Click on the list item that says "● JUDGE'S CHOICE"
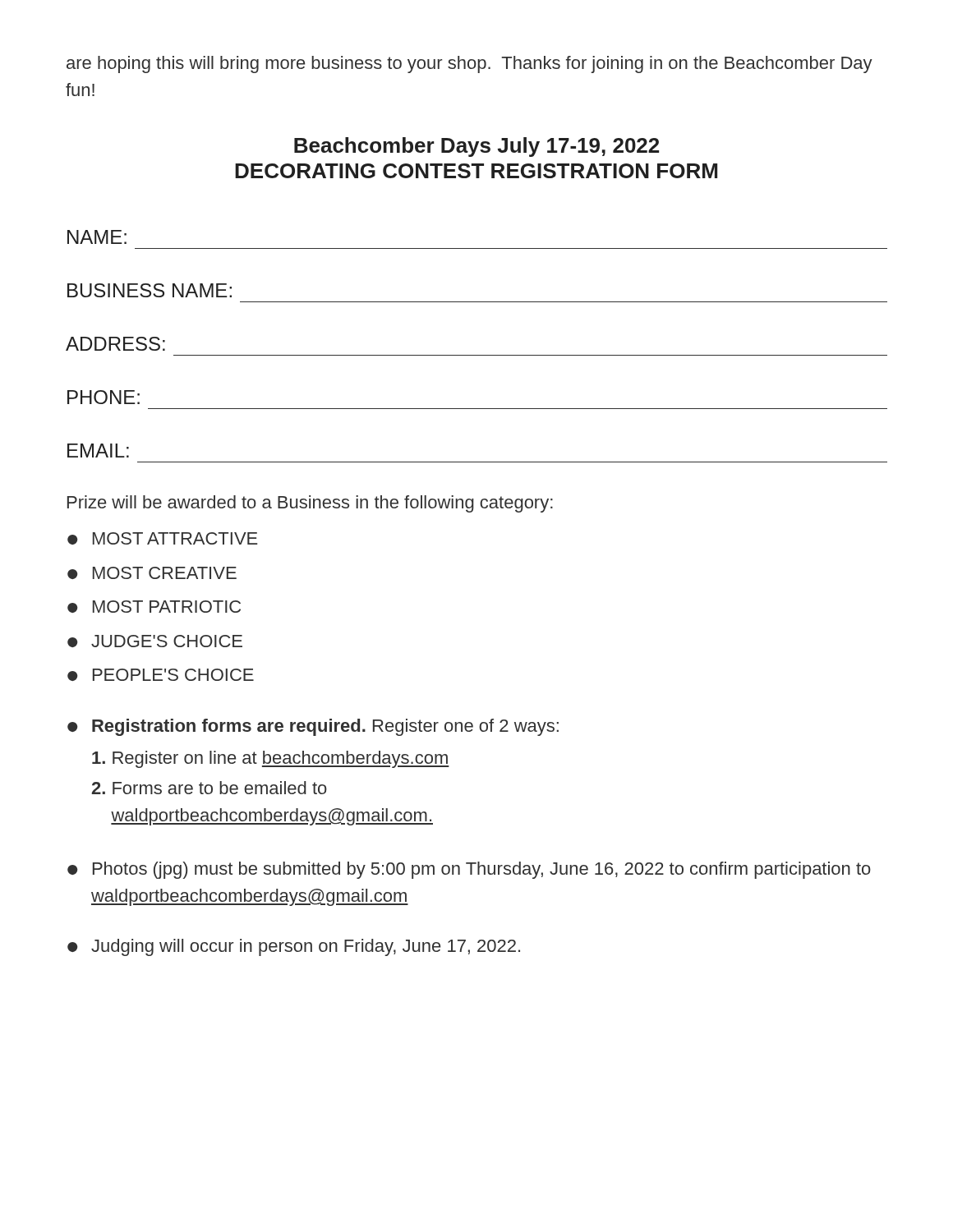Screen dimensions: 1232x953 point(155,641)
